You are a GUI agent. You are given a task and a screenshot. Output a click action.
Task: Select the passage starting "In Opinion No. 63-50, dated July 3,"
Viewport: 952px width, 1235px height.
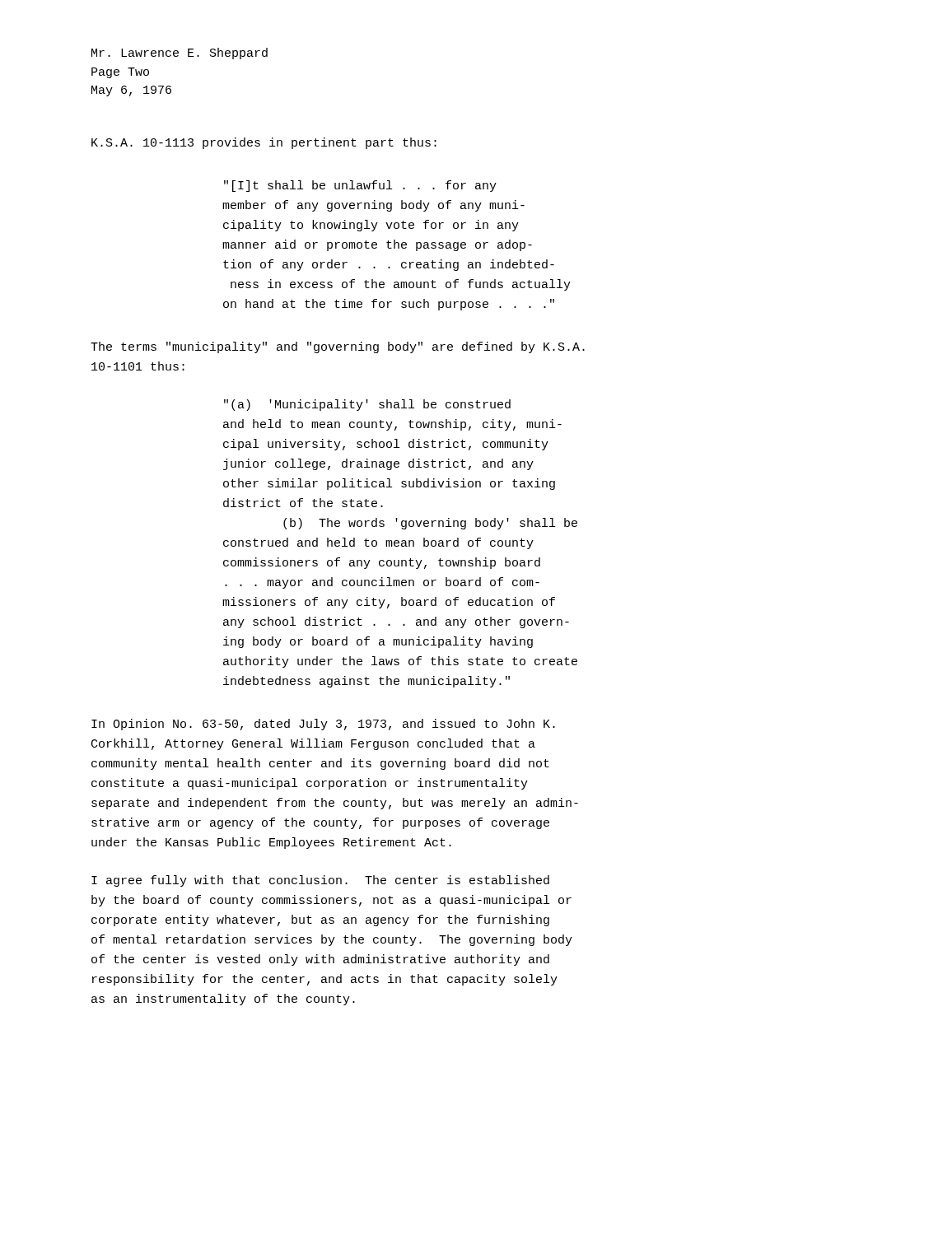(x=335, y=784)
